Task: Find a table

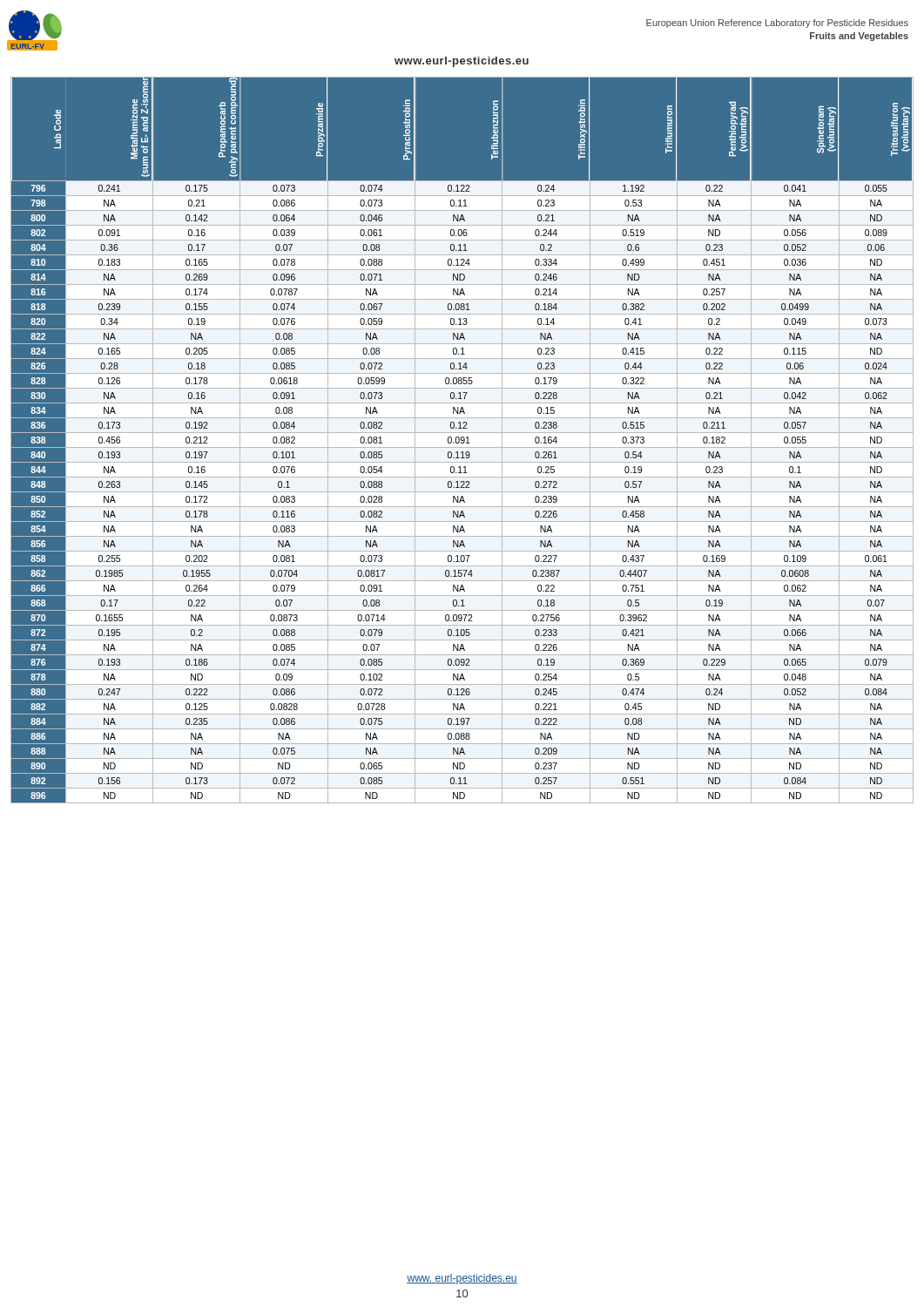Action: [462, 666]
